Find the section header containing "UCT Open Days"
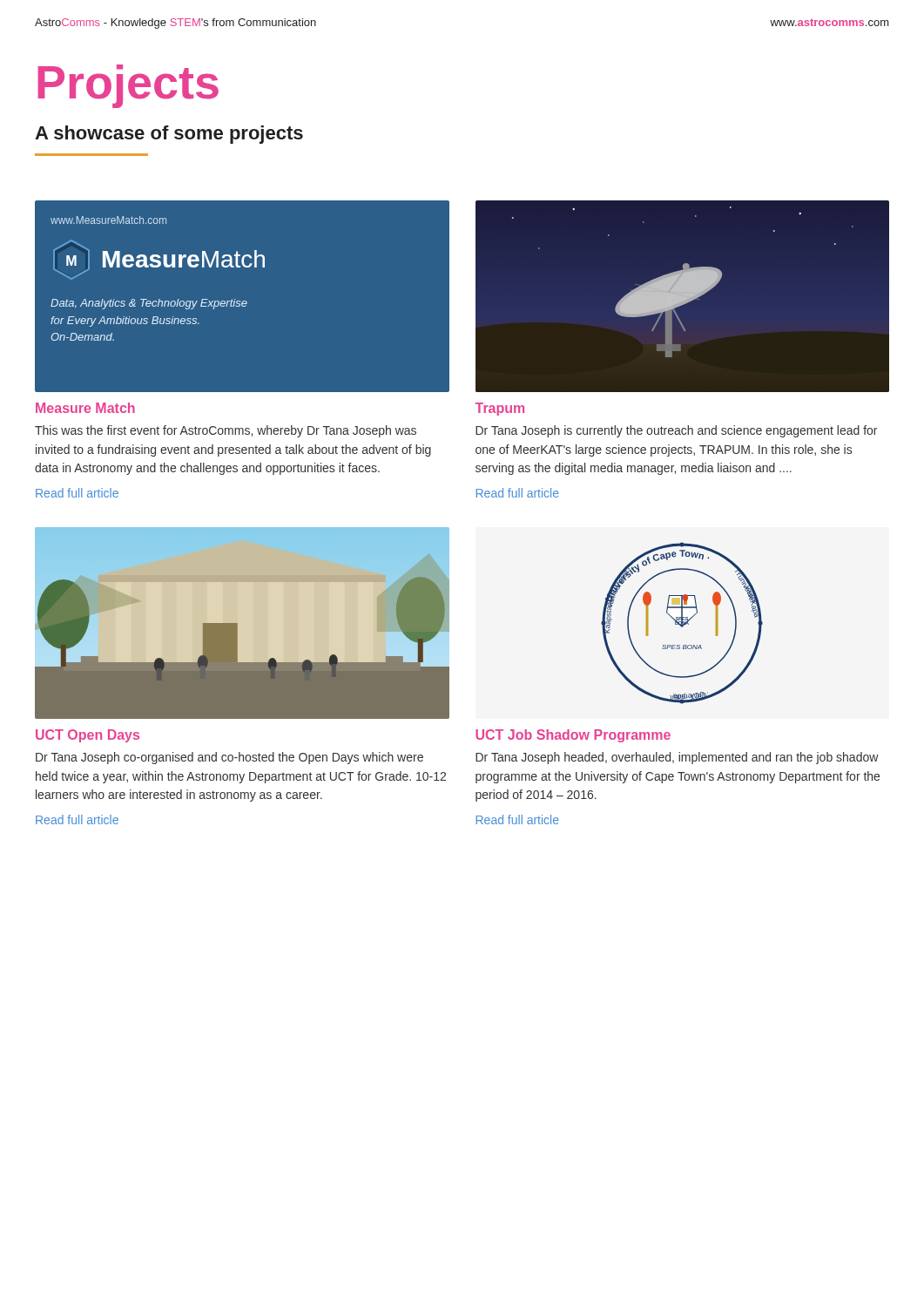The height and width of the screenshot is (1307, 924). point(88,735)
